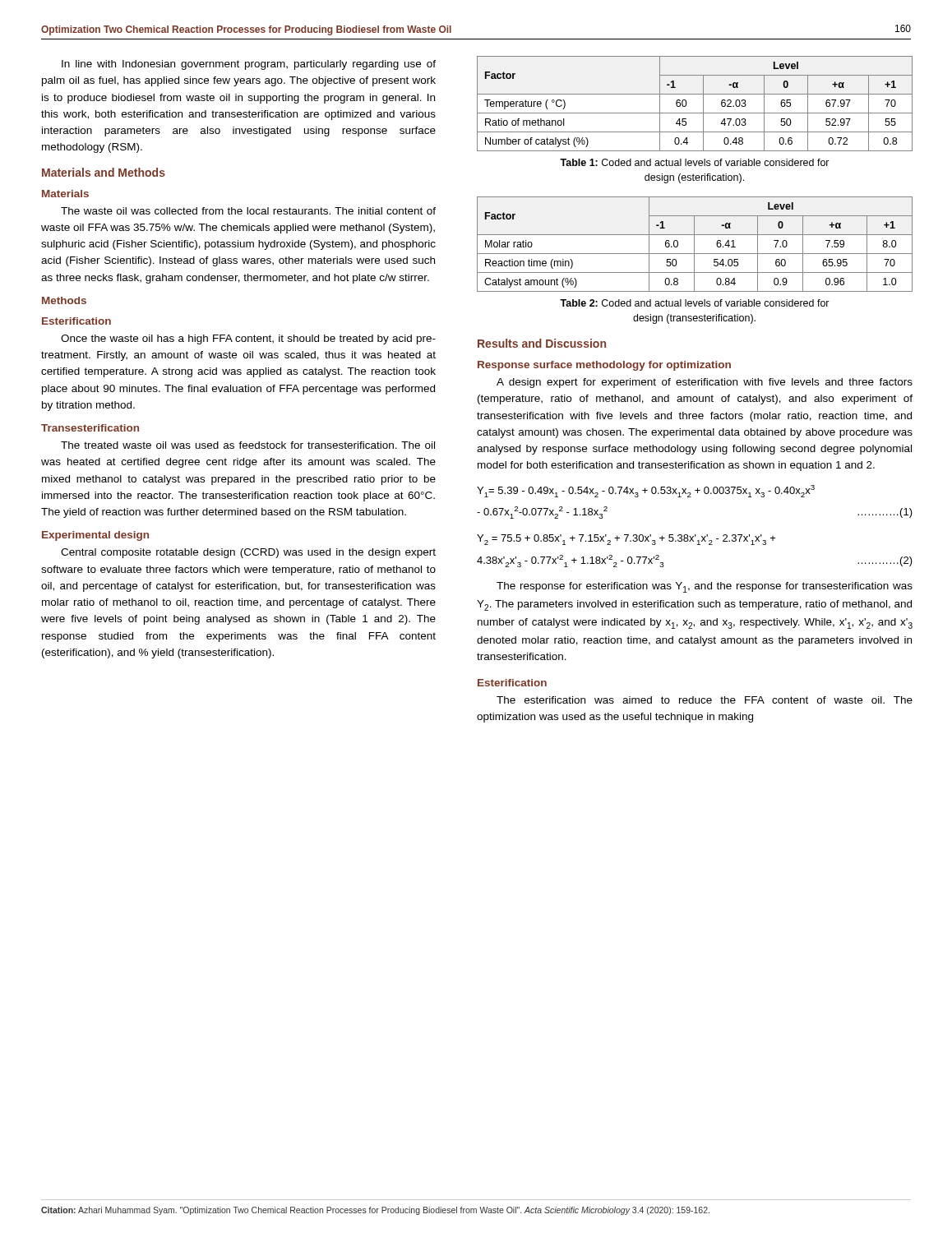Click on the region starting "Central composite rotatable design (CCRD) was"
952x1233 pixels.
click(x=238, y=603)
